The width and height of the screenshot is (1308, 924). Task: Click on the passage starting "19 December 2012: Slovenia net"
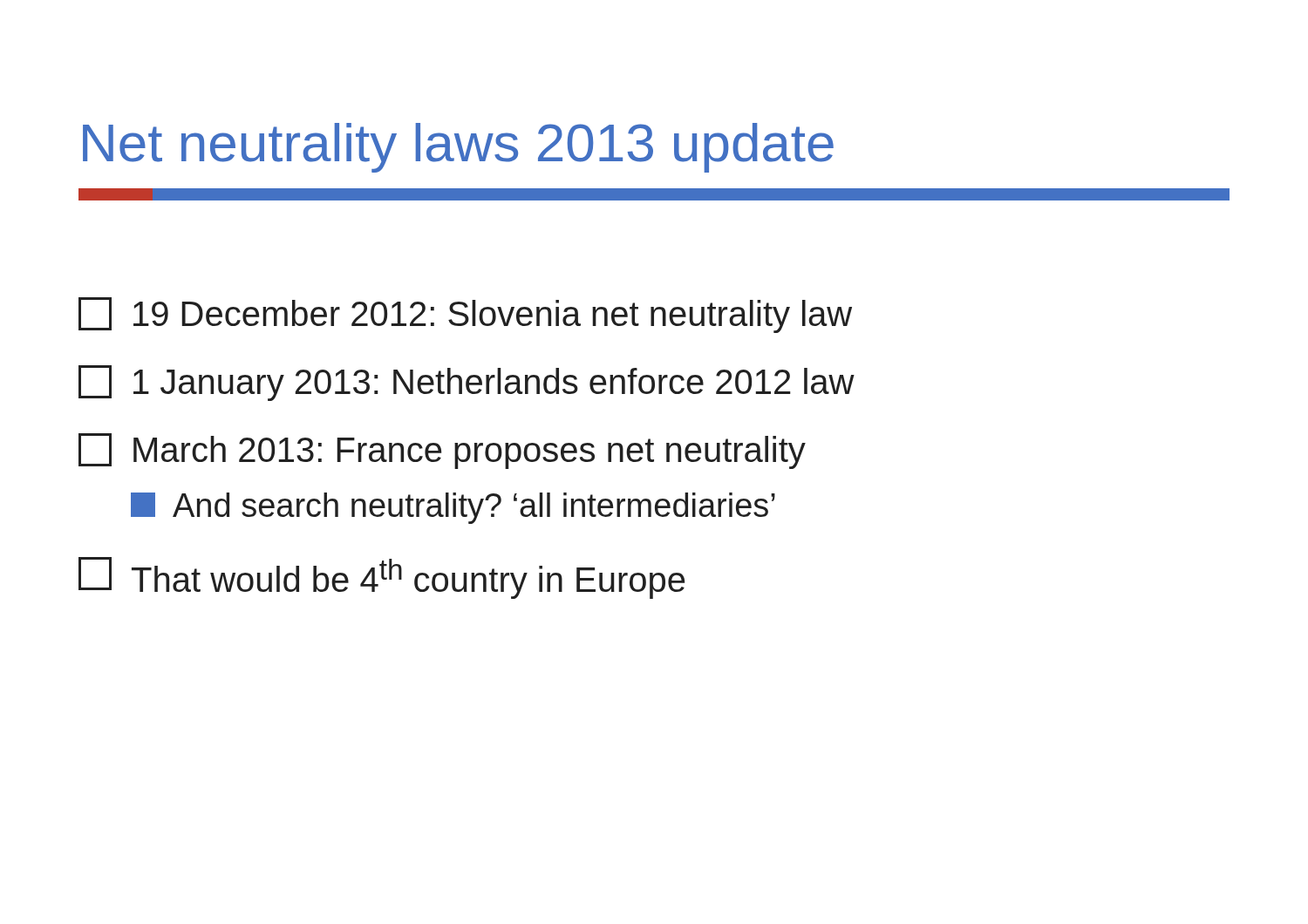465,314
